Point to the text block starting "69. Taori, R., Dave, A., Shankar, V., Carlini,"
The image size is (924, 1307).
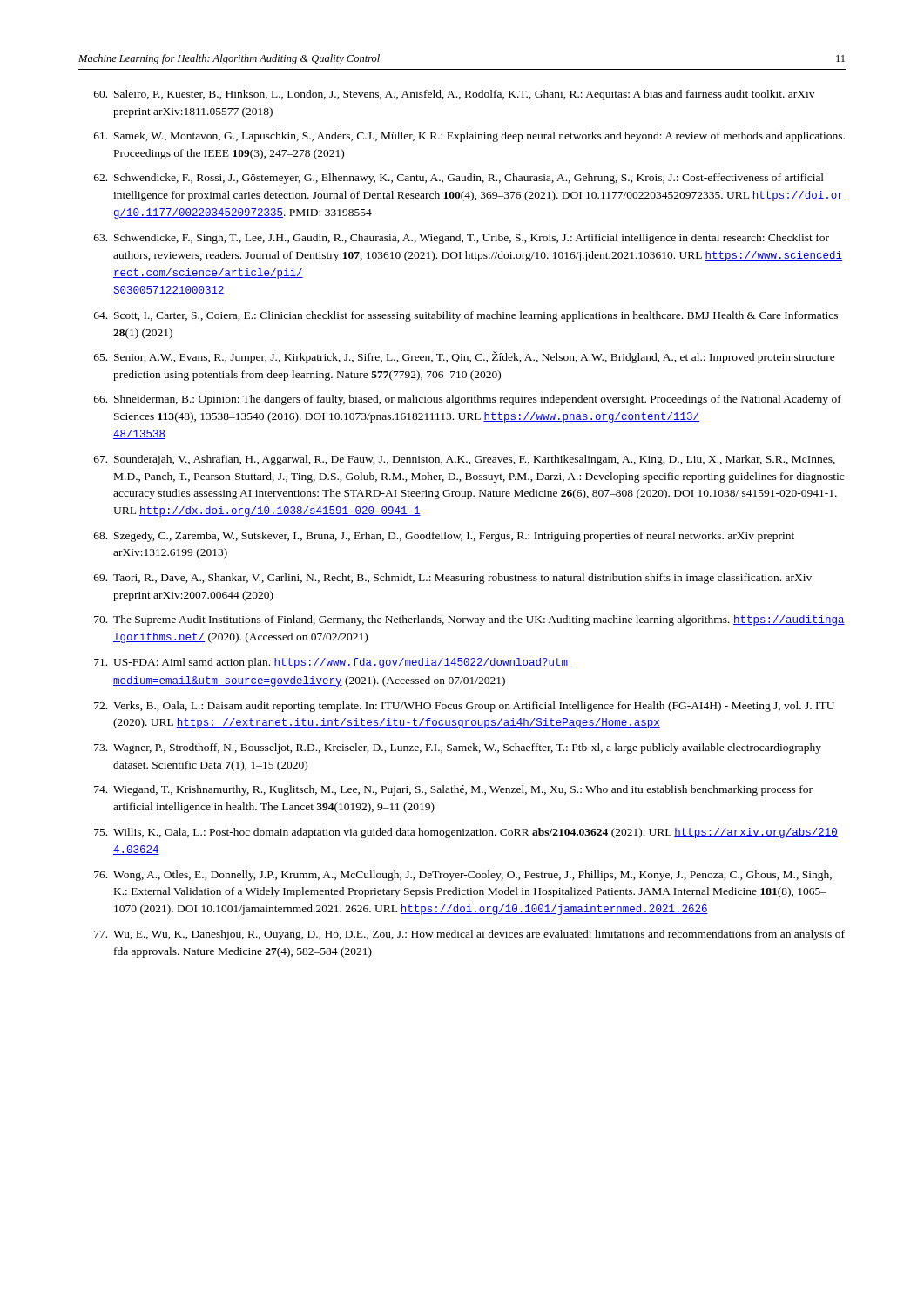(462, 586)
